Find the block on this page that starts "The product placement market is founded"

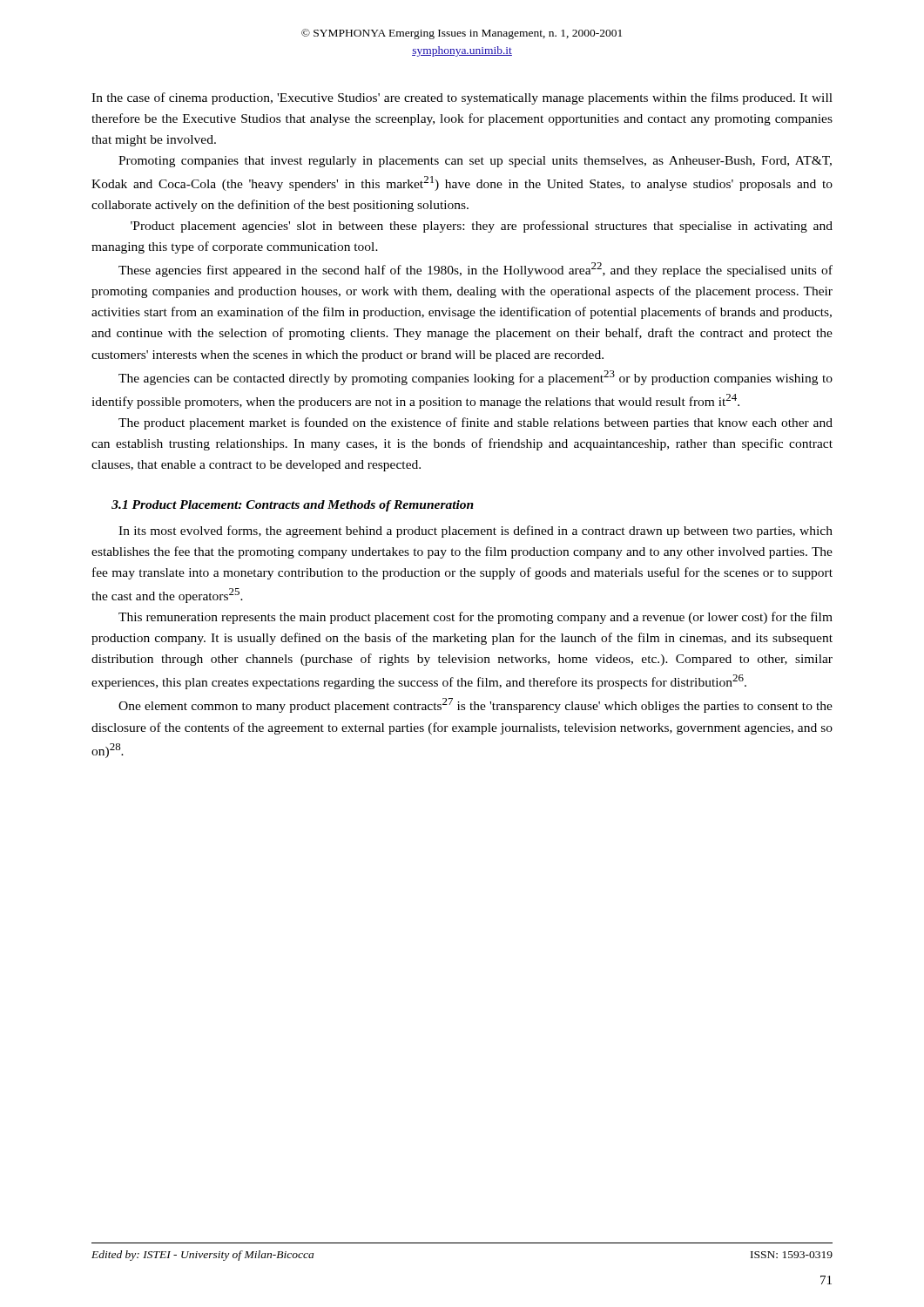click(462, 443)
